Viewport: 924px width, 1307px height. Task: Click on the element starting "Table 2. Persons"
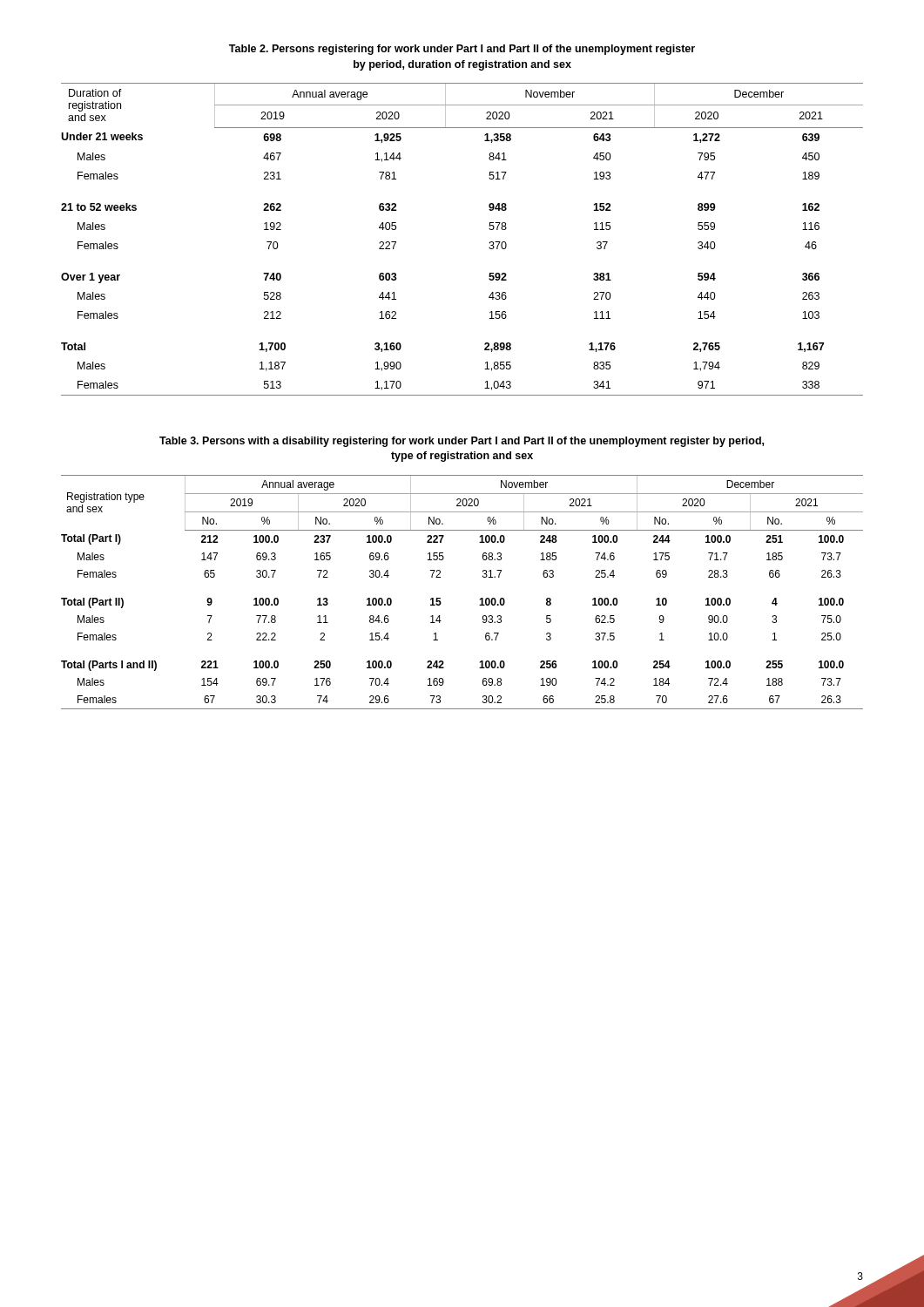(462, 56)
